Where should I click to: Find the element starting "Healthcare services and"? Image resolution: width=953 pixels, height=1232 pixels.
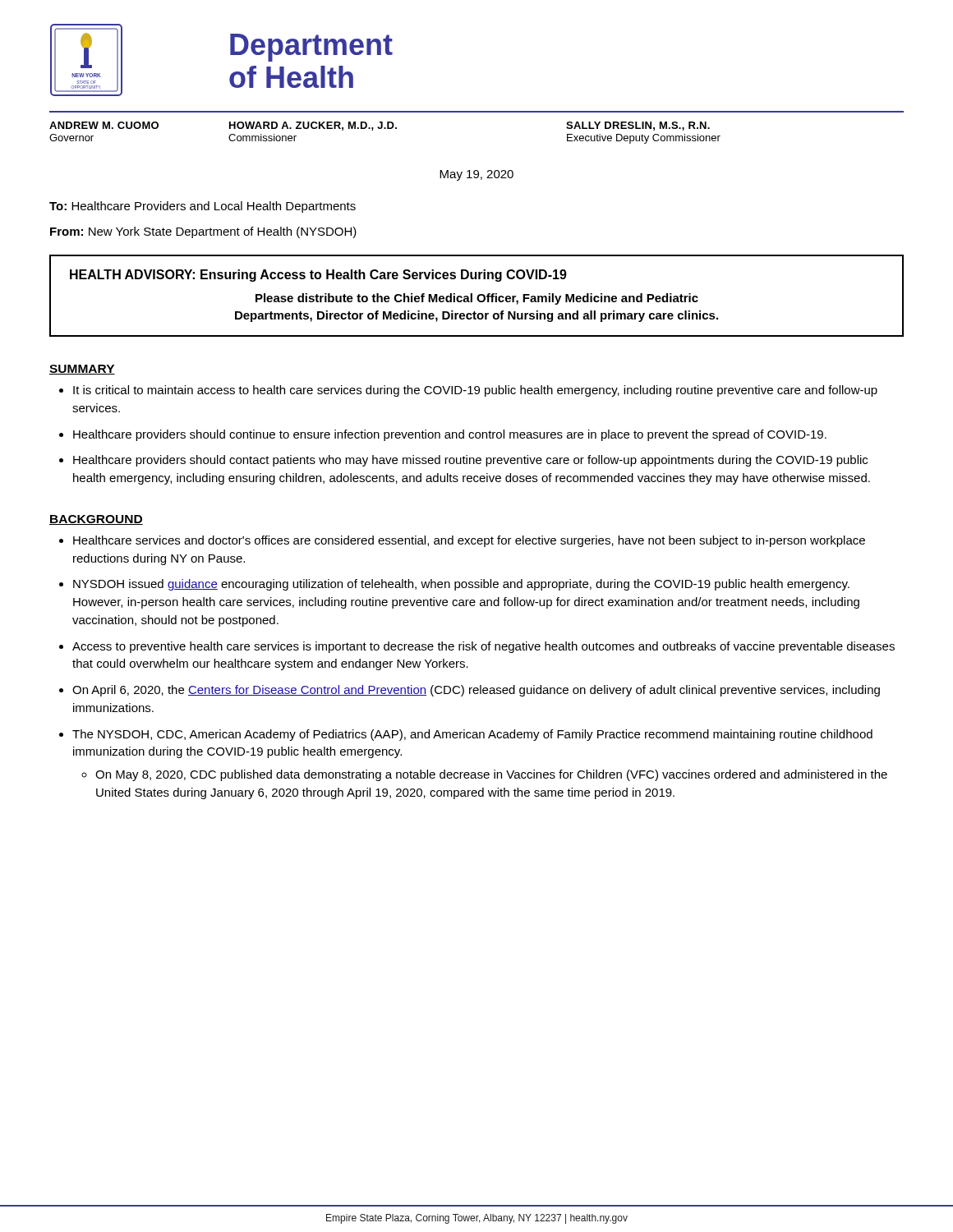click(x=469, y=549)
